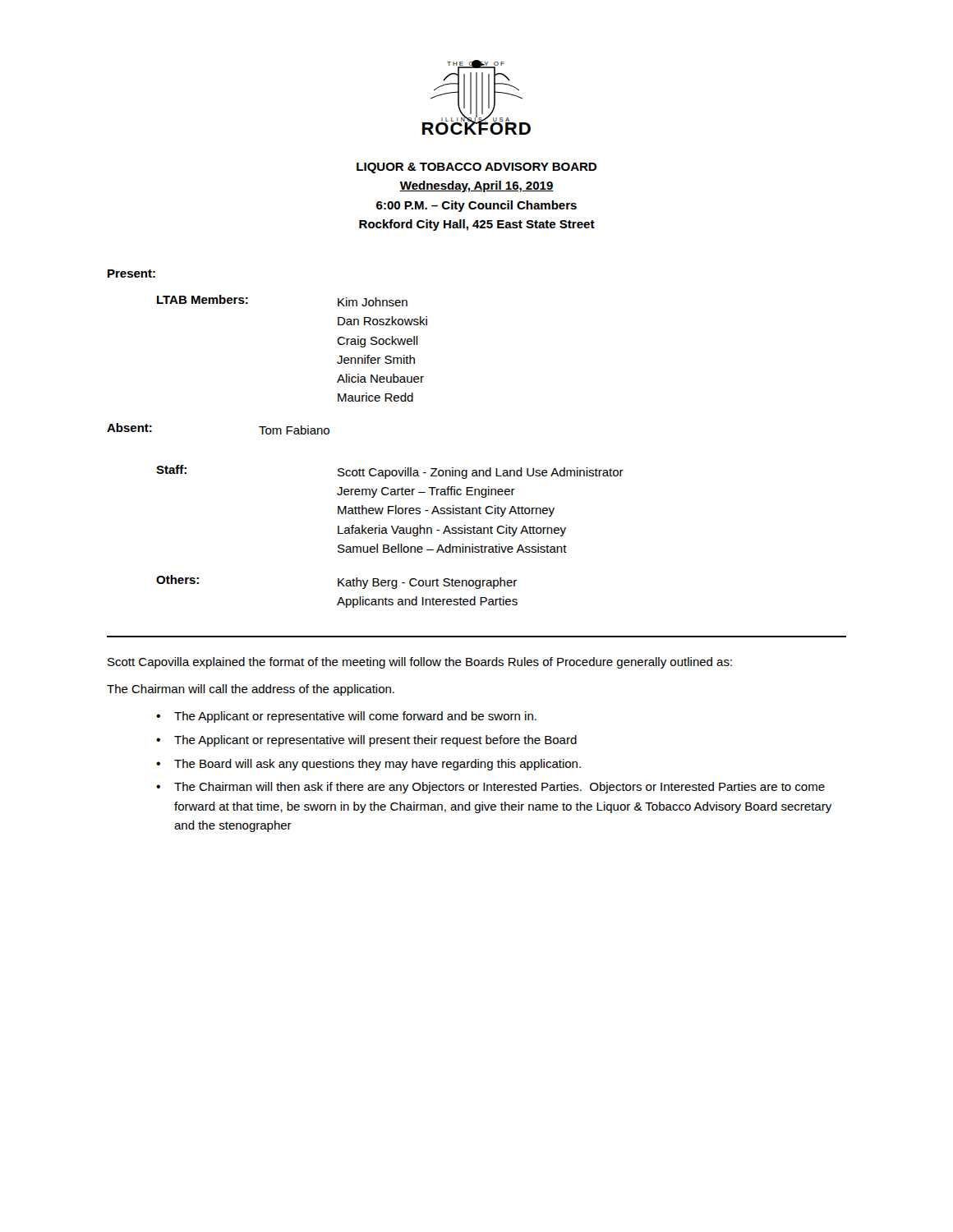Click the passage that begins "LTAB Members: Kim Johnsen"

tap(196, 300)
